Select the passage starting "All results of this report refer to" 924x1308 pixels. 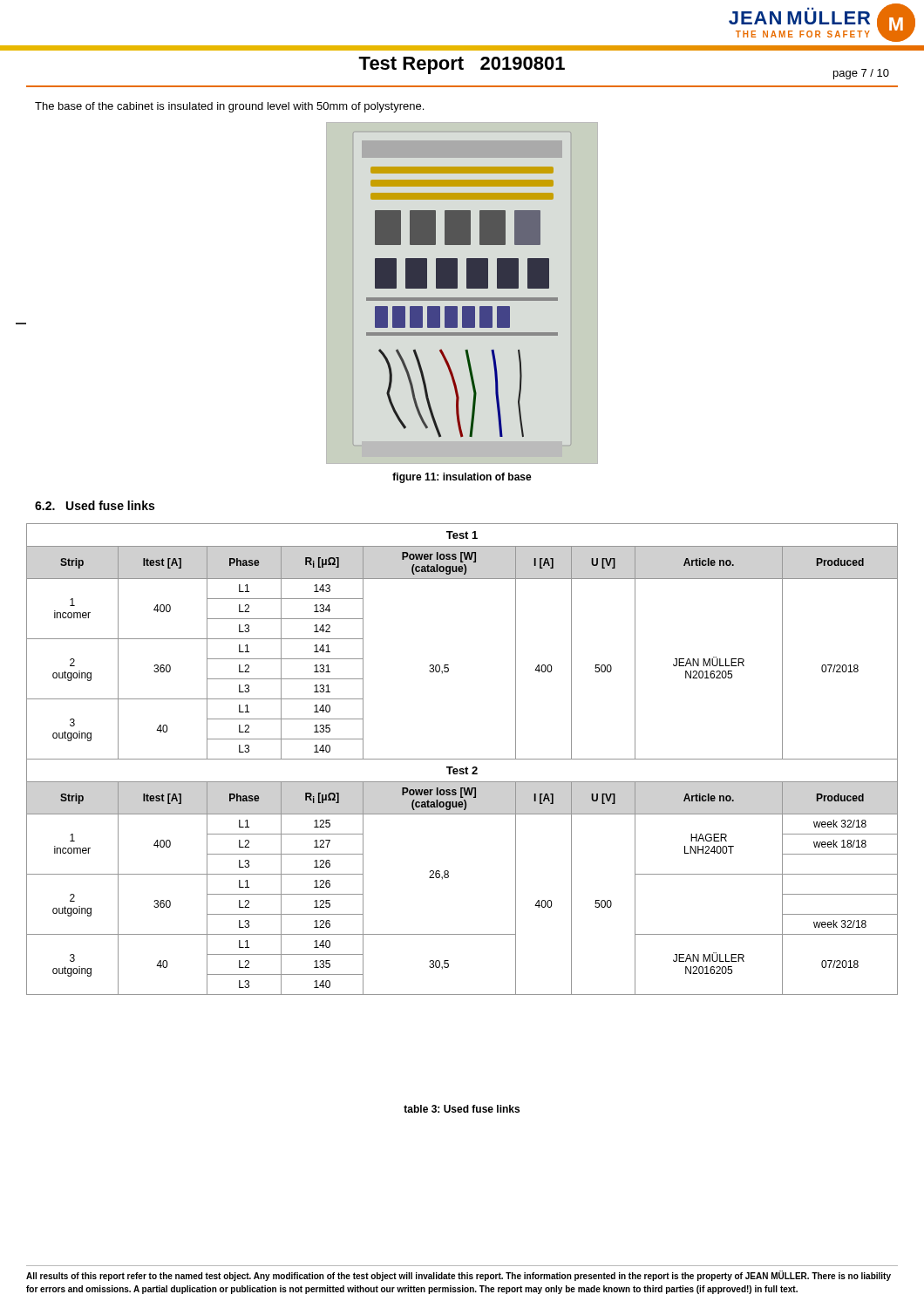[x=458, y=1282]
